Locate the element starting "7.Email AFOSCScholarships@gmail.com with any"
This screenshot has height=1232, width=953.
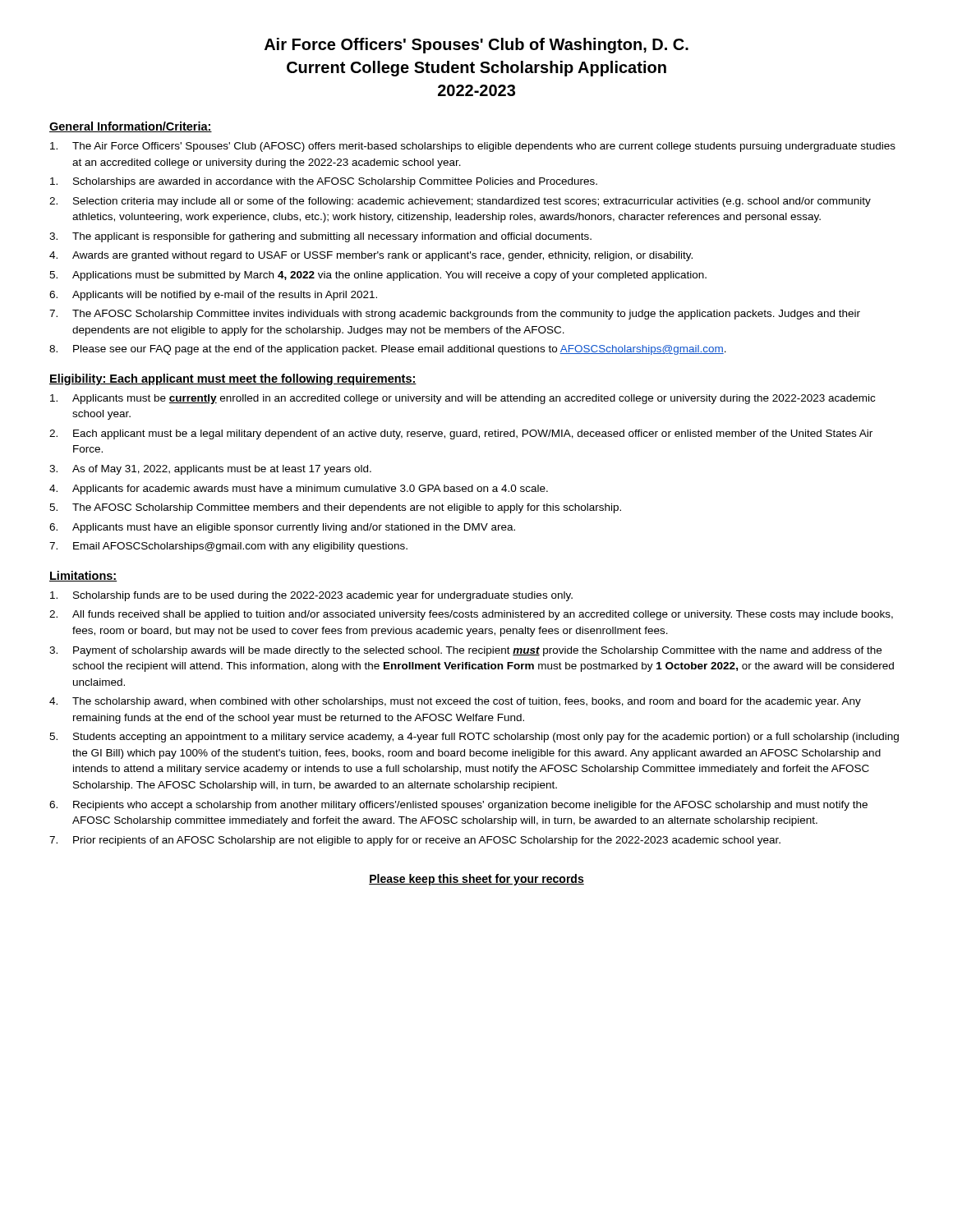[x=228, y=547]
